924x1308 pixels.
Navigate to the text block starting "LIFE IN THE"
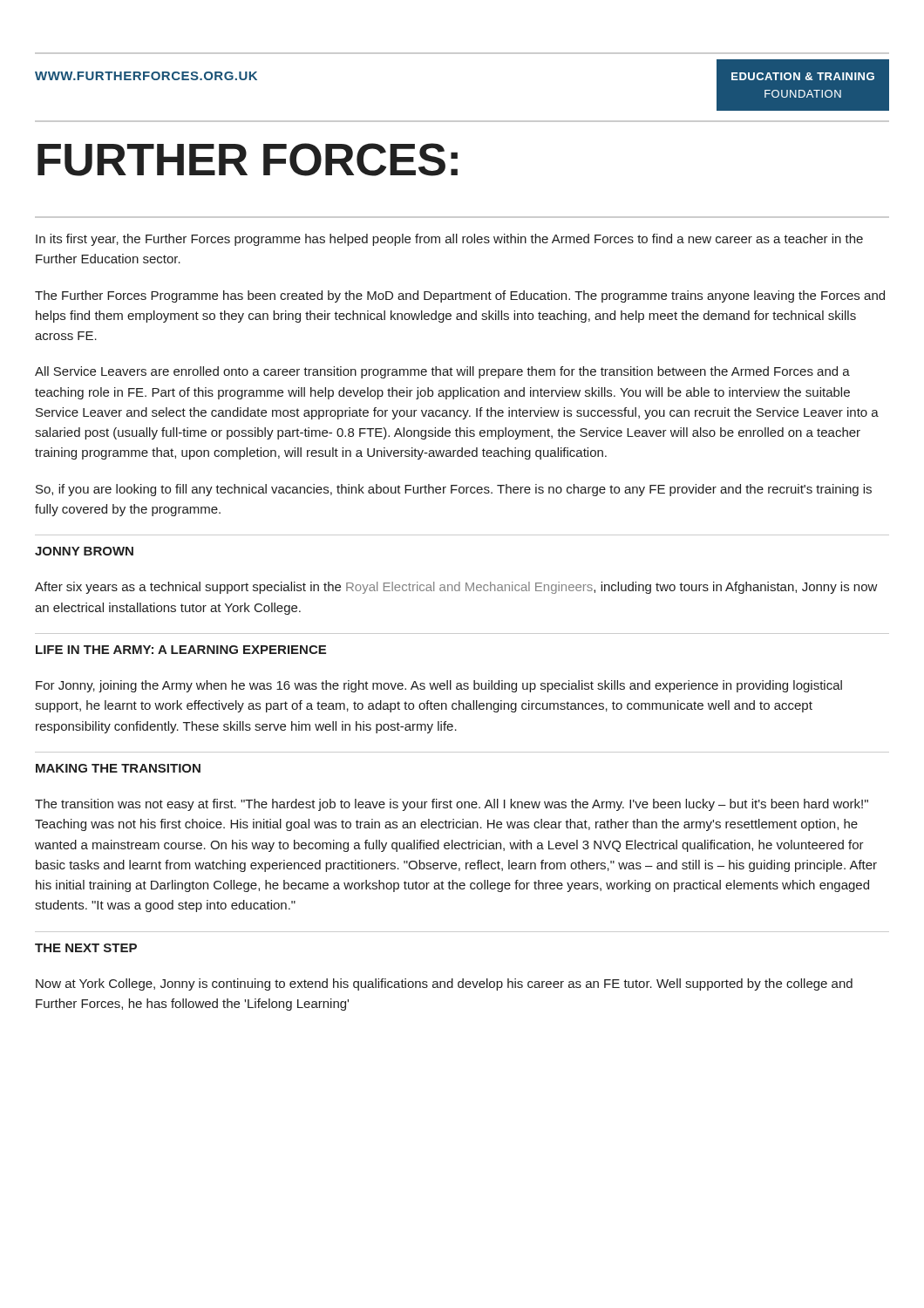181,650
